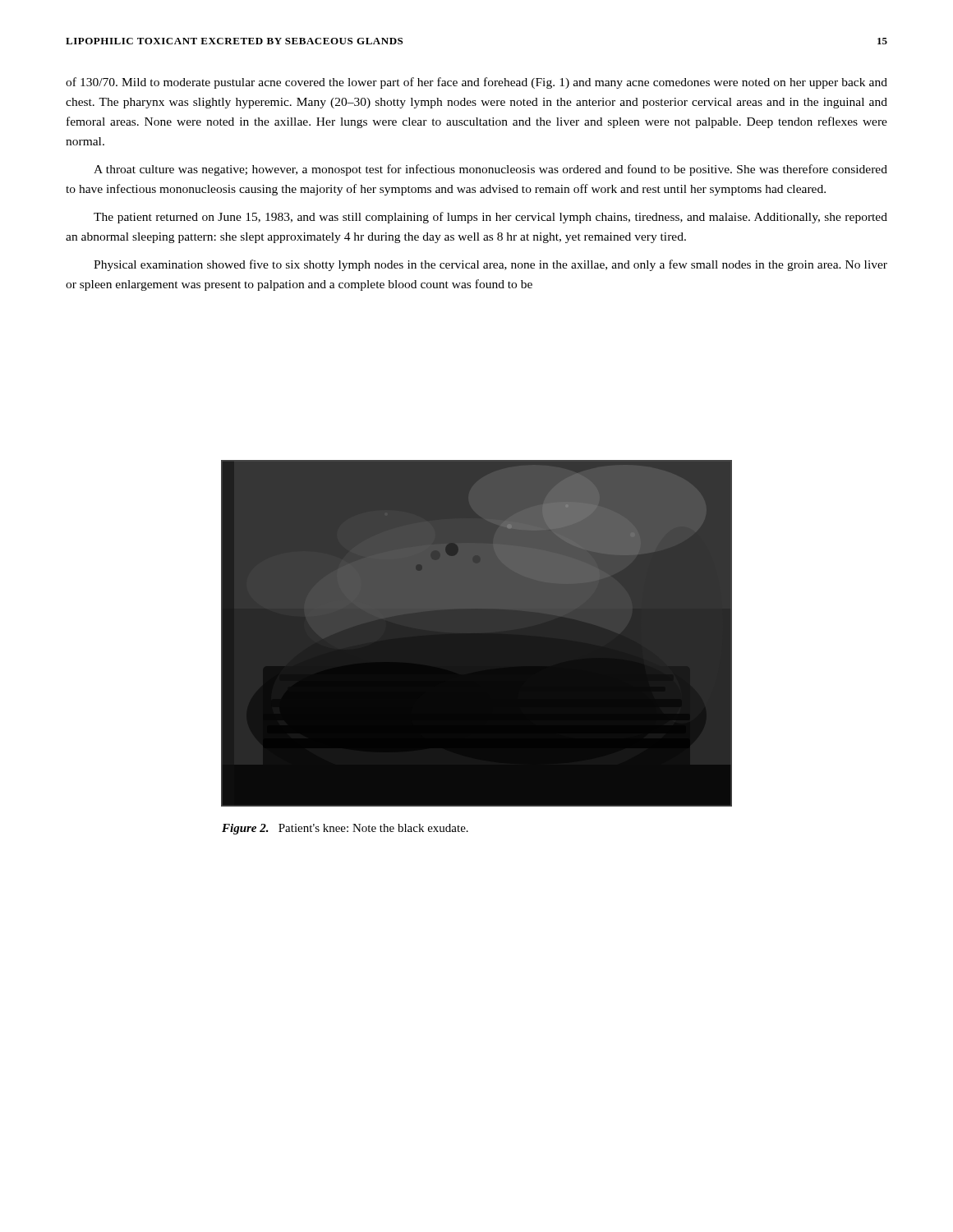Navigate to the text block starting "Figure 2. Patient's"
The width and height of the screenshot is (953, 1232).
pyautogui.click(x=345, y=828)
